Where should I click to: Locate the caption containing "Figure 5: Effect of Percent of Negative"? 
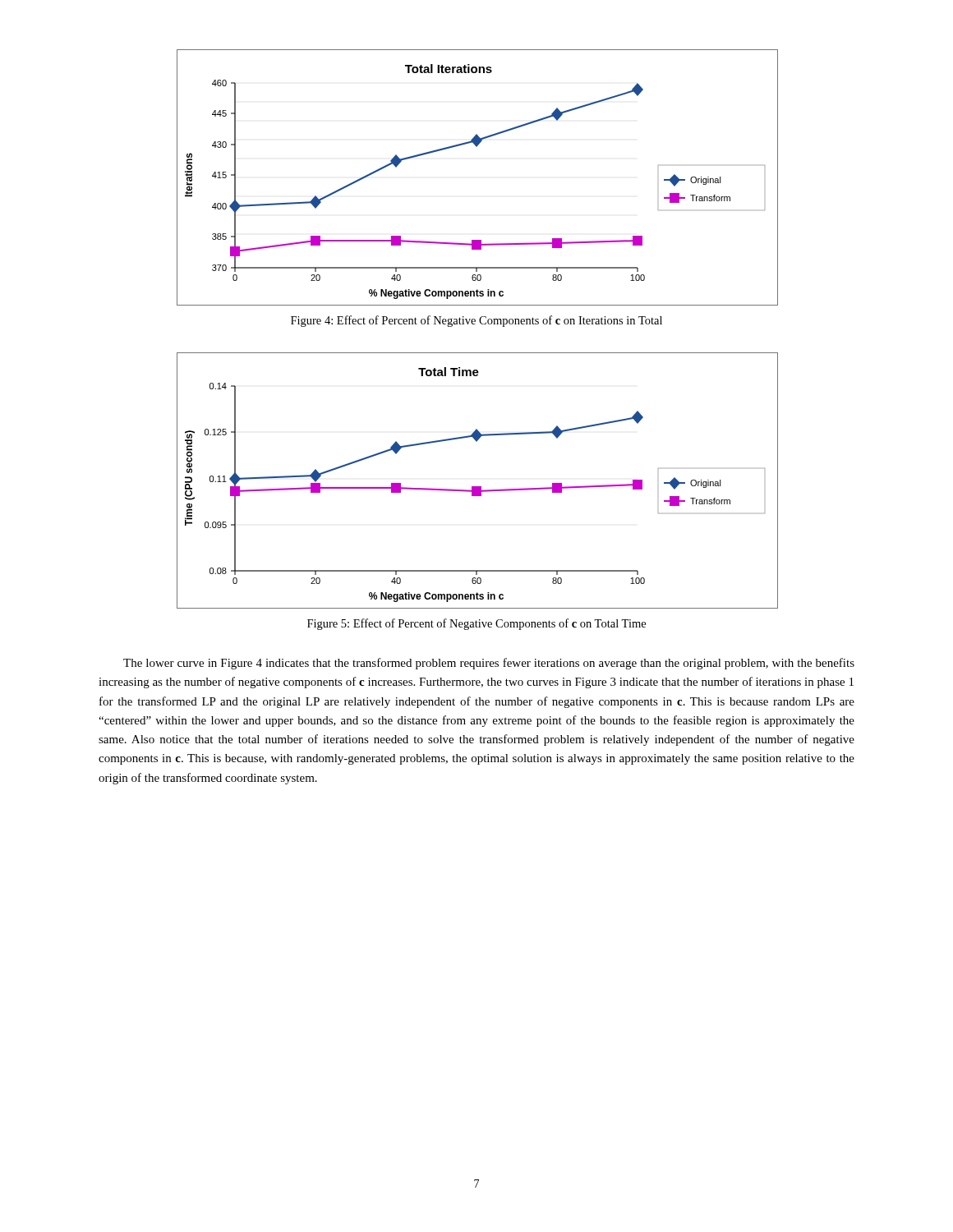pos(476,623)
